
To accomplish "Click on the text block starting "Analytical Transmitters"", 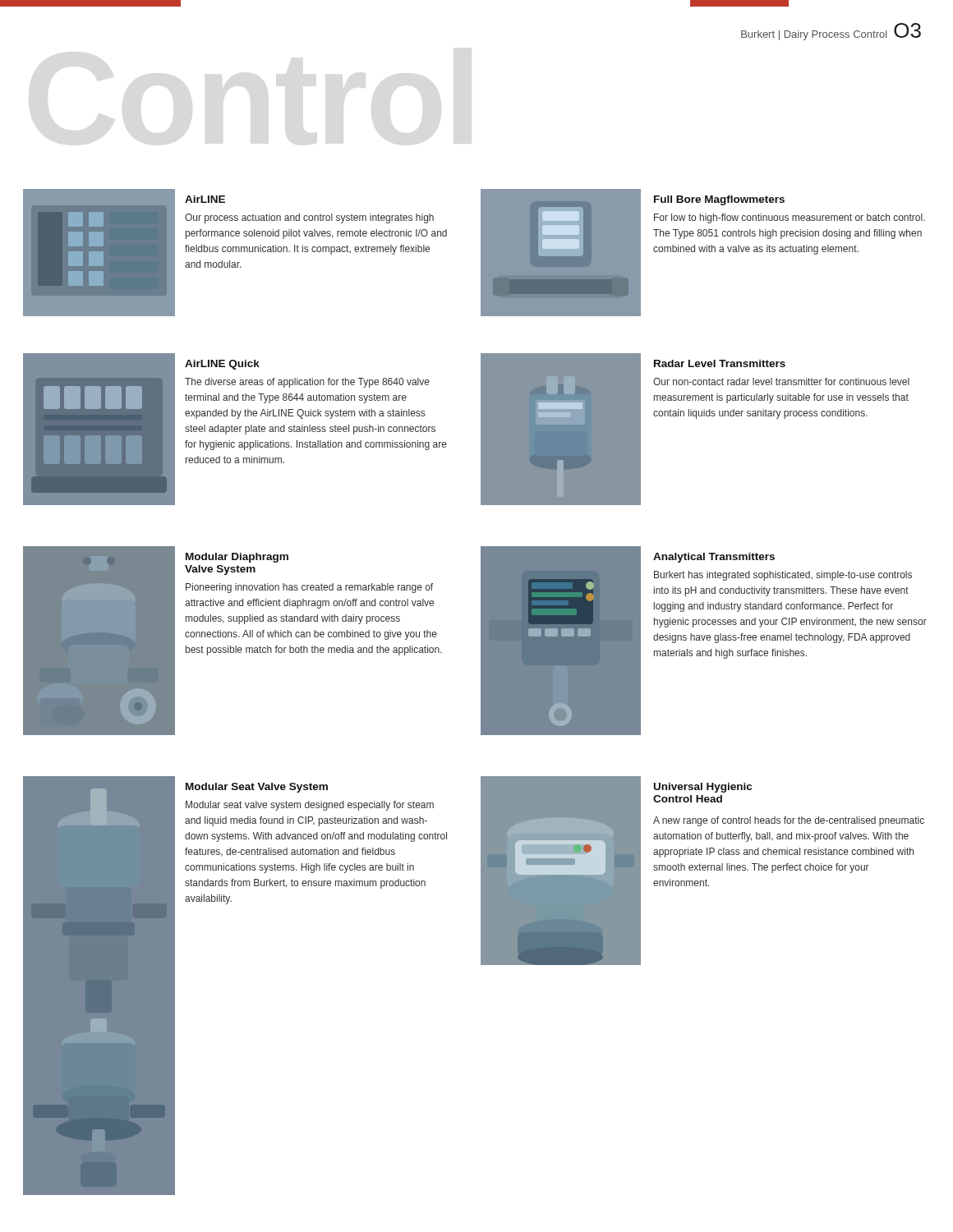I will tap(714, 558).
